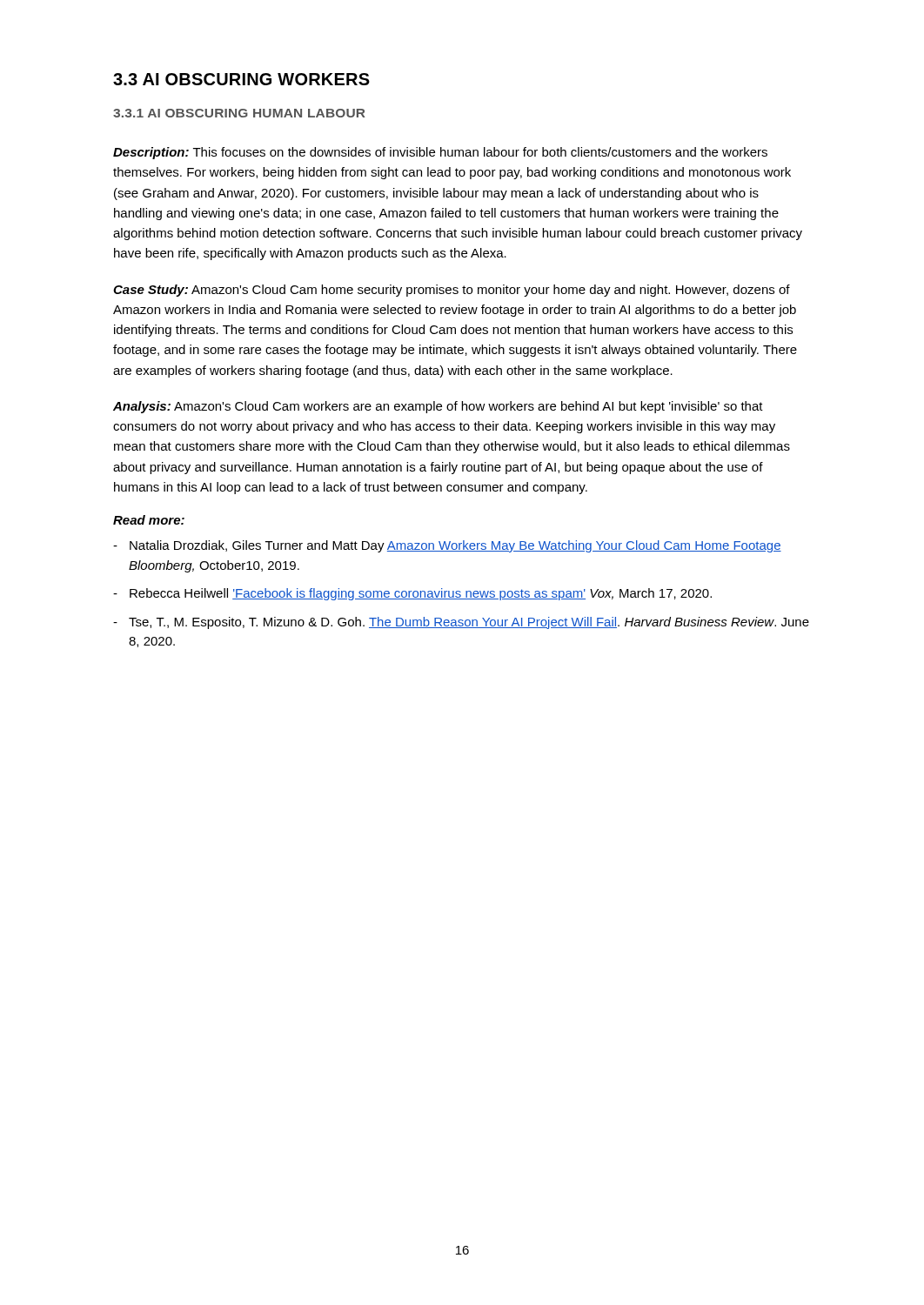Locate the text "Read more:"
This screenshot has height=1305, width=924.
pos(149,520)
